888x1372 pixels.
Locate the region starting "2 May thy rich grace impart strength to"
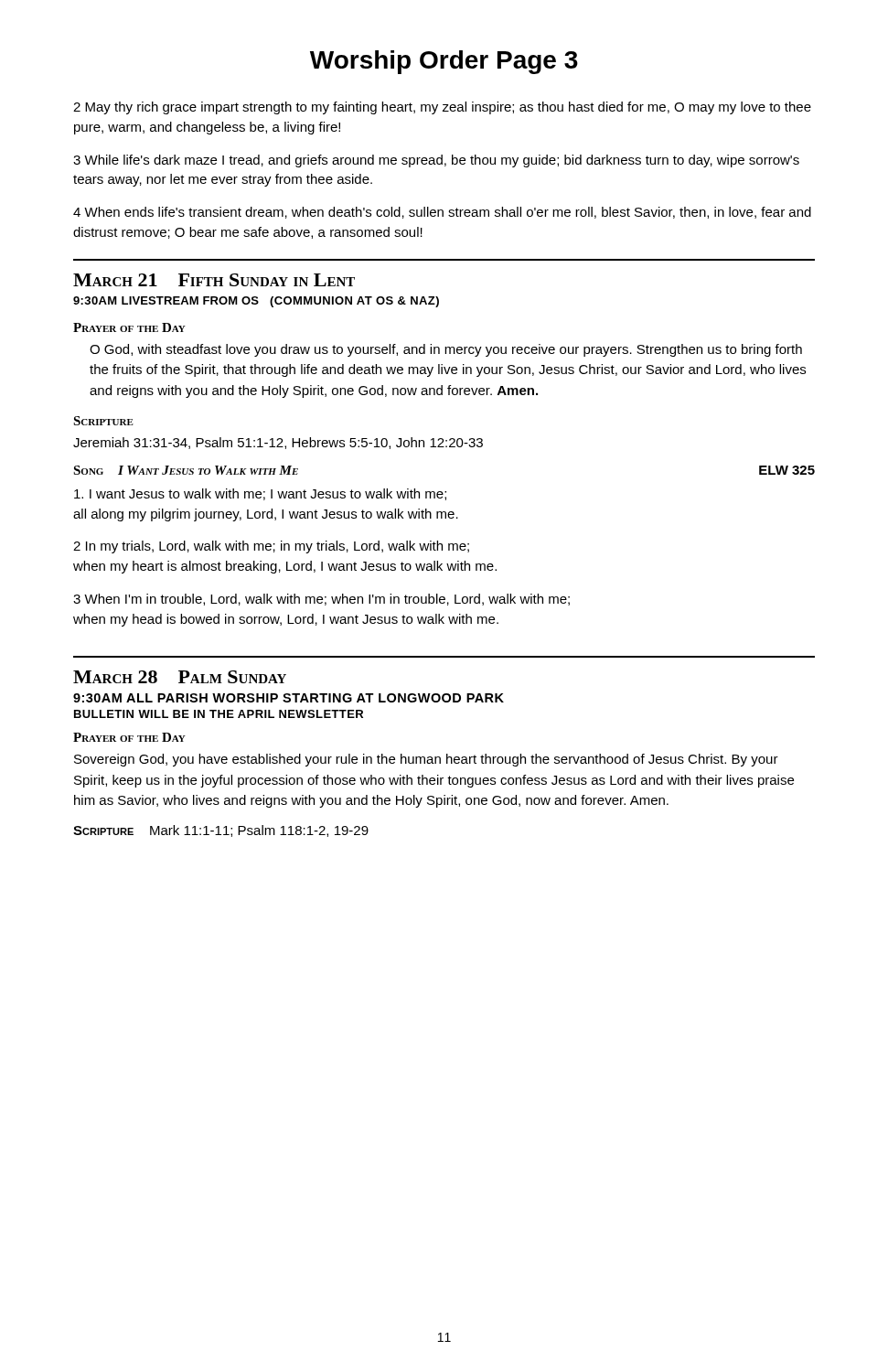[442, 116]
